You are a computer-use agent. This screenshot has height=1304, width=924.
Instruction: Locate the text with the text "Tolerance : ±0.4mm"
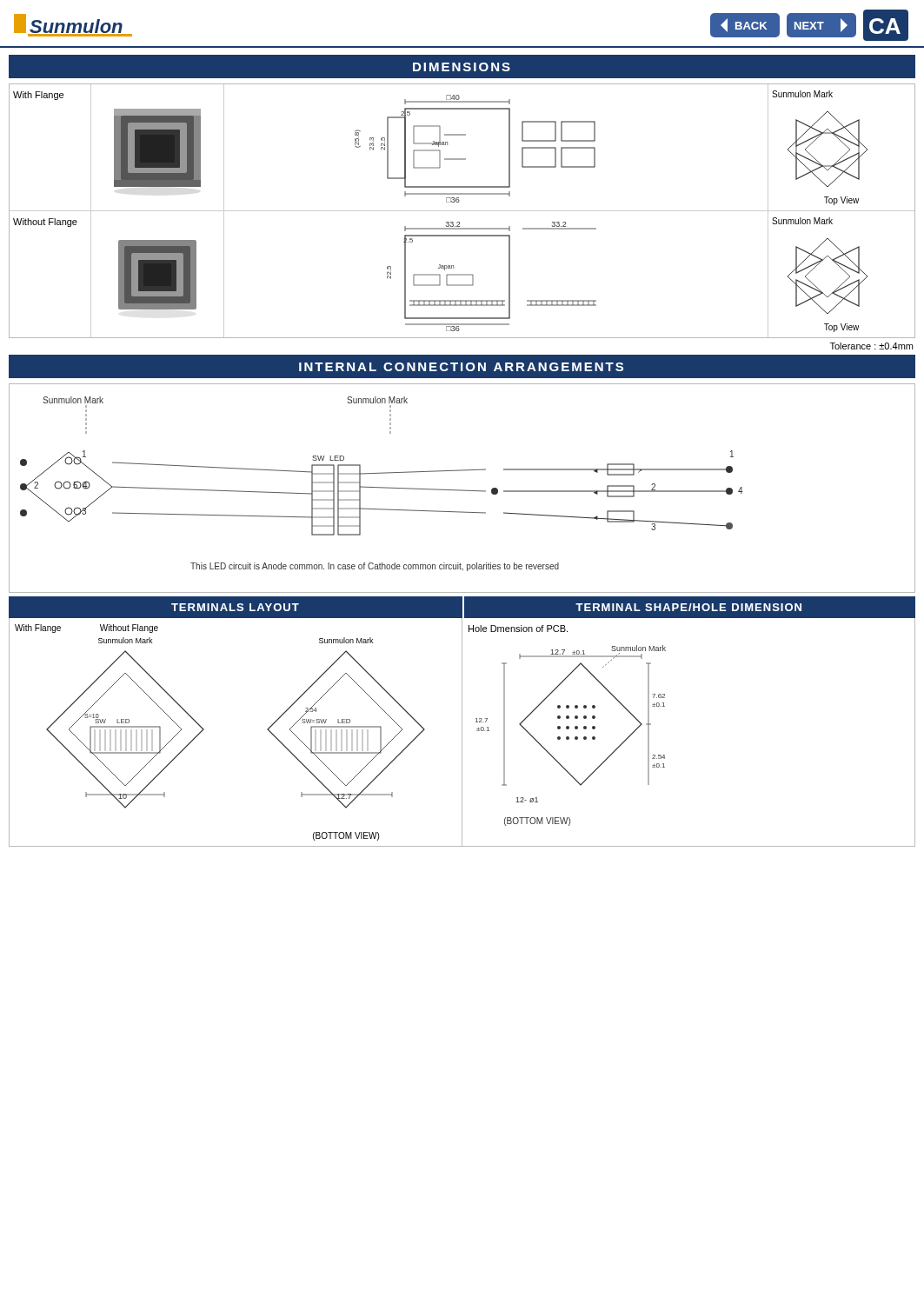coord(872,346)
